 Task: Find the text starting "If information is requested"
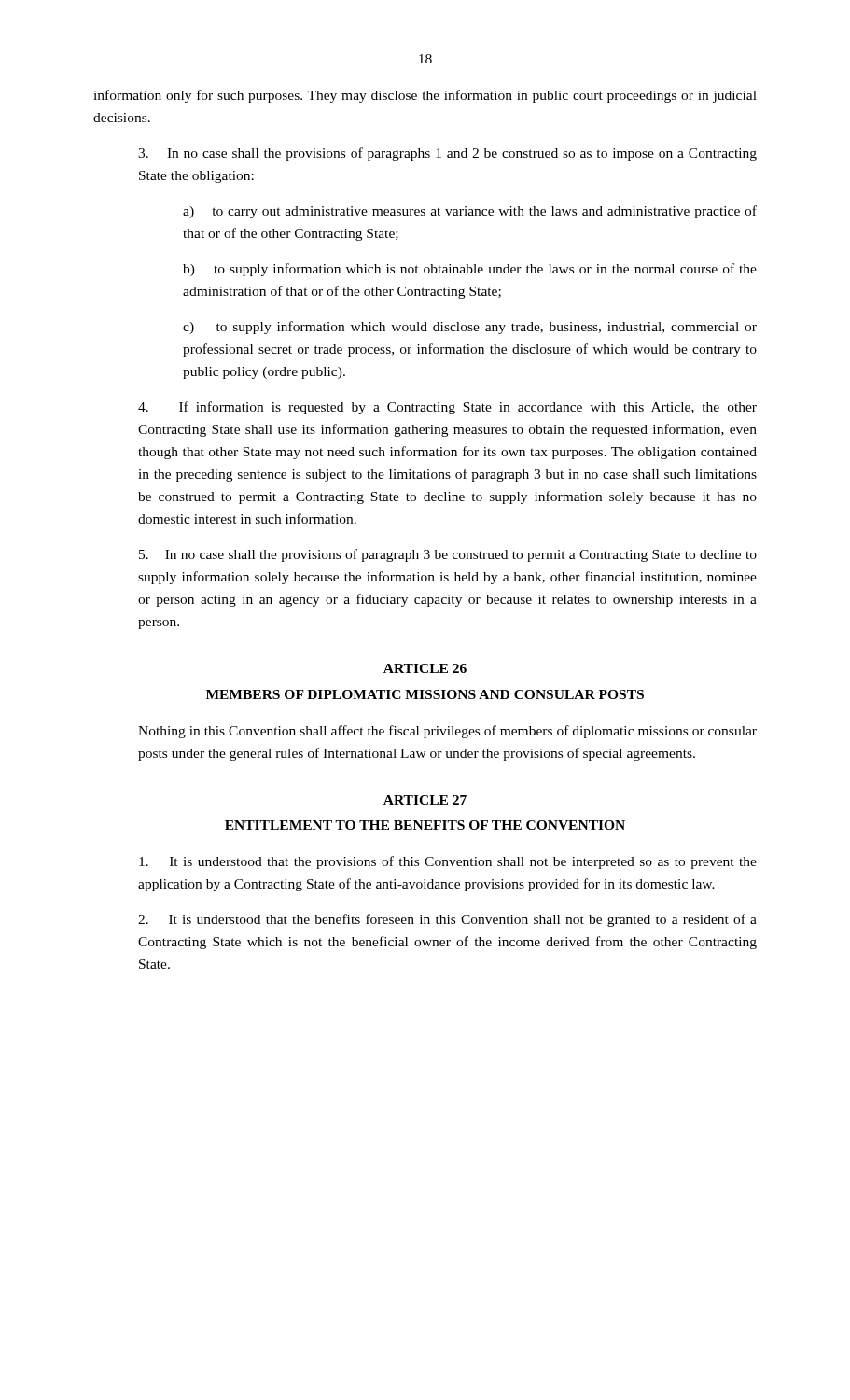pyautogui.click(x=447, y=463)
